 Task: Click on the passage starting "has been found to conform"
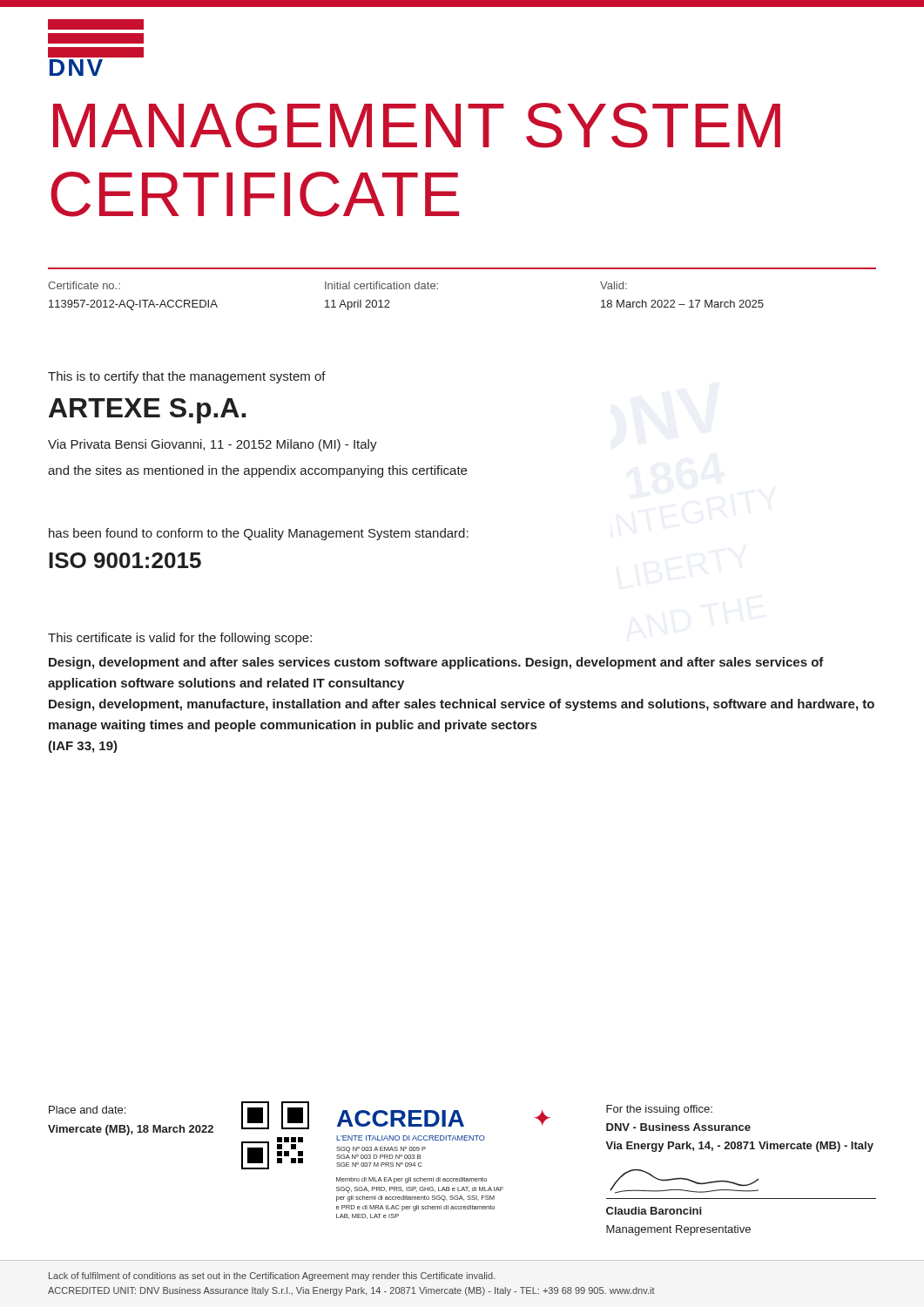pos(258,533)
